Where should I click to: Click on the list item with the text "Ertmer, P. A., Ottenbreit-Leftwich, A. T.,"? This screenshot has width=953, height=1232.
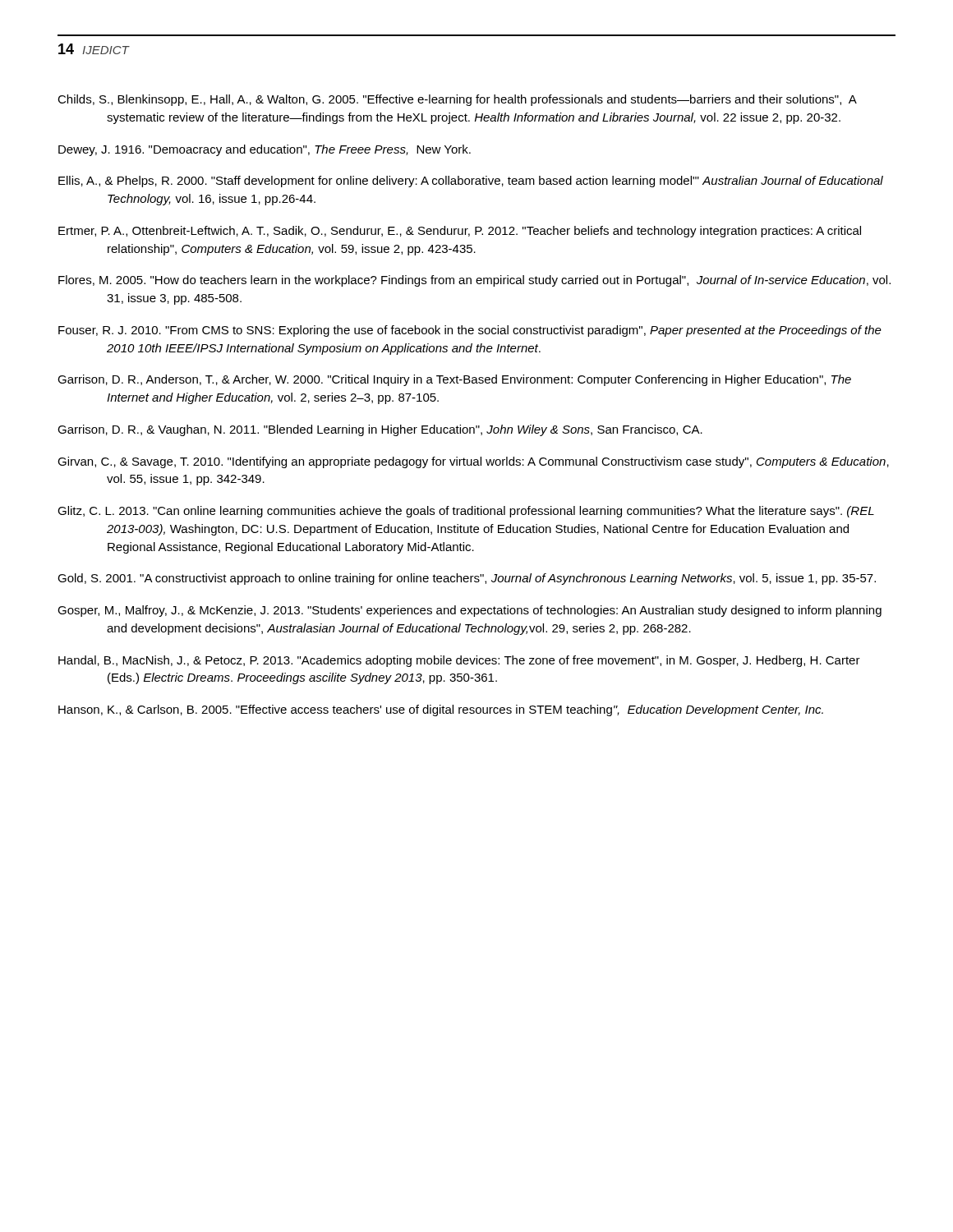460,239
